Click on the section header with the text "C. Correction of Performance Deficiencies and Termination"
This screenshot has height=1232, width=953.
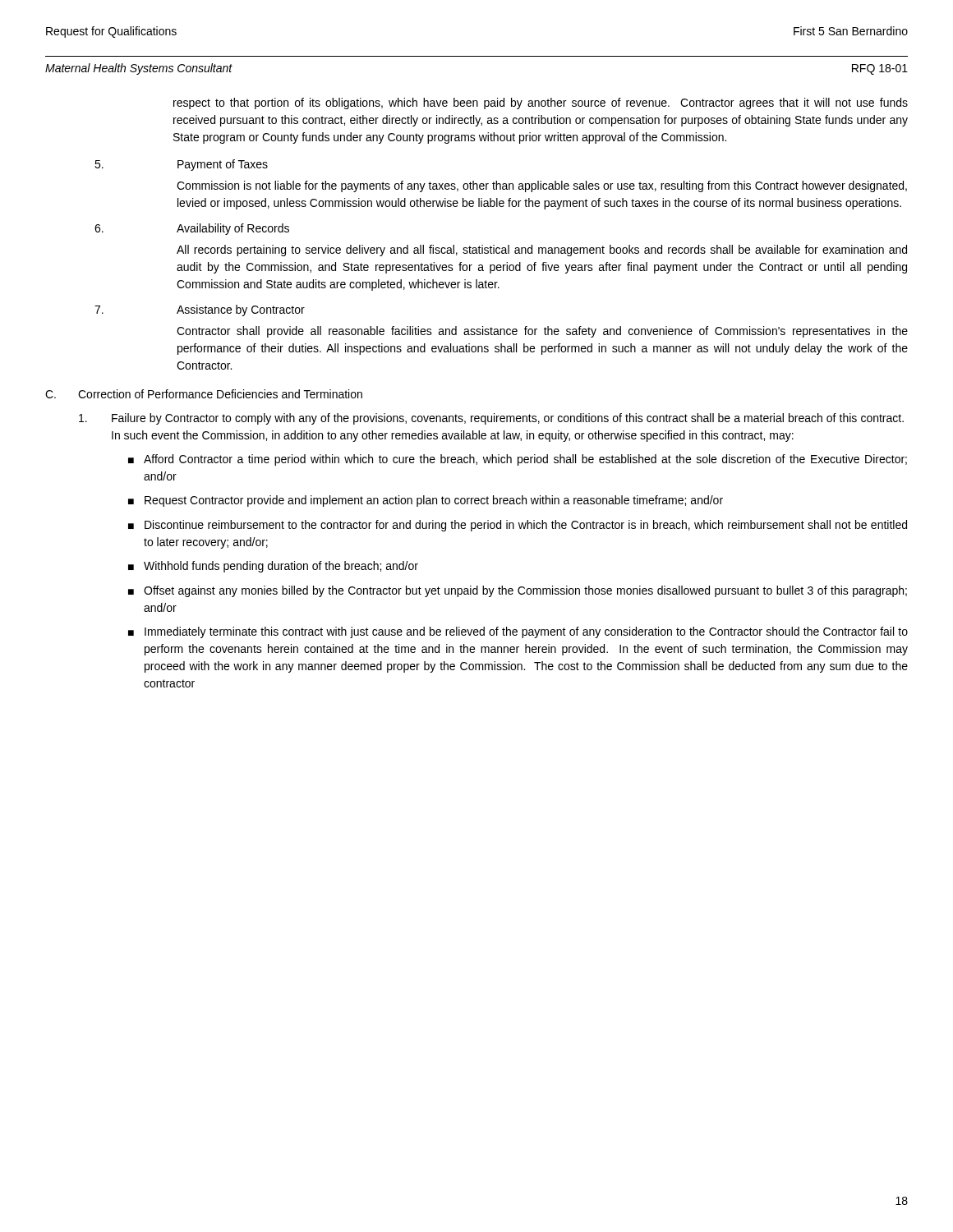tap(204, 394)
